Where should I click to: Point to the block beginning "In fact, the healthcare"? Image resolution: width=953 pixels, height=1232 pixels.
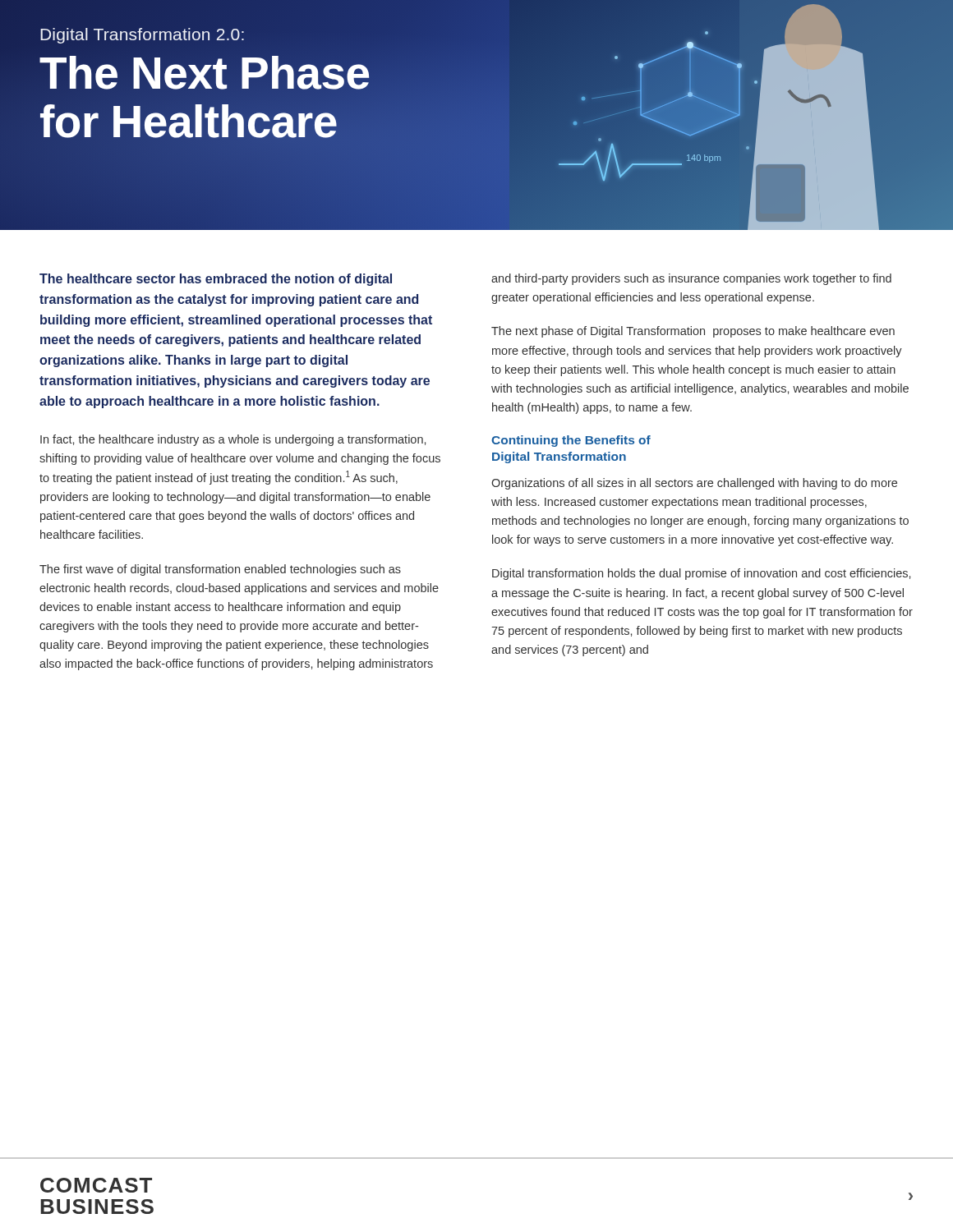241,488
